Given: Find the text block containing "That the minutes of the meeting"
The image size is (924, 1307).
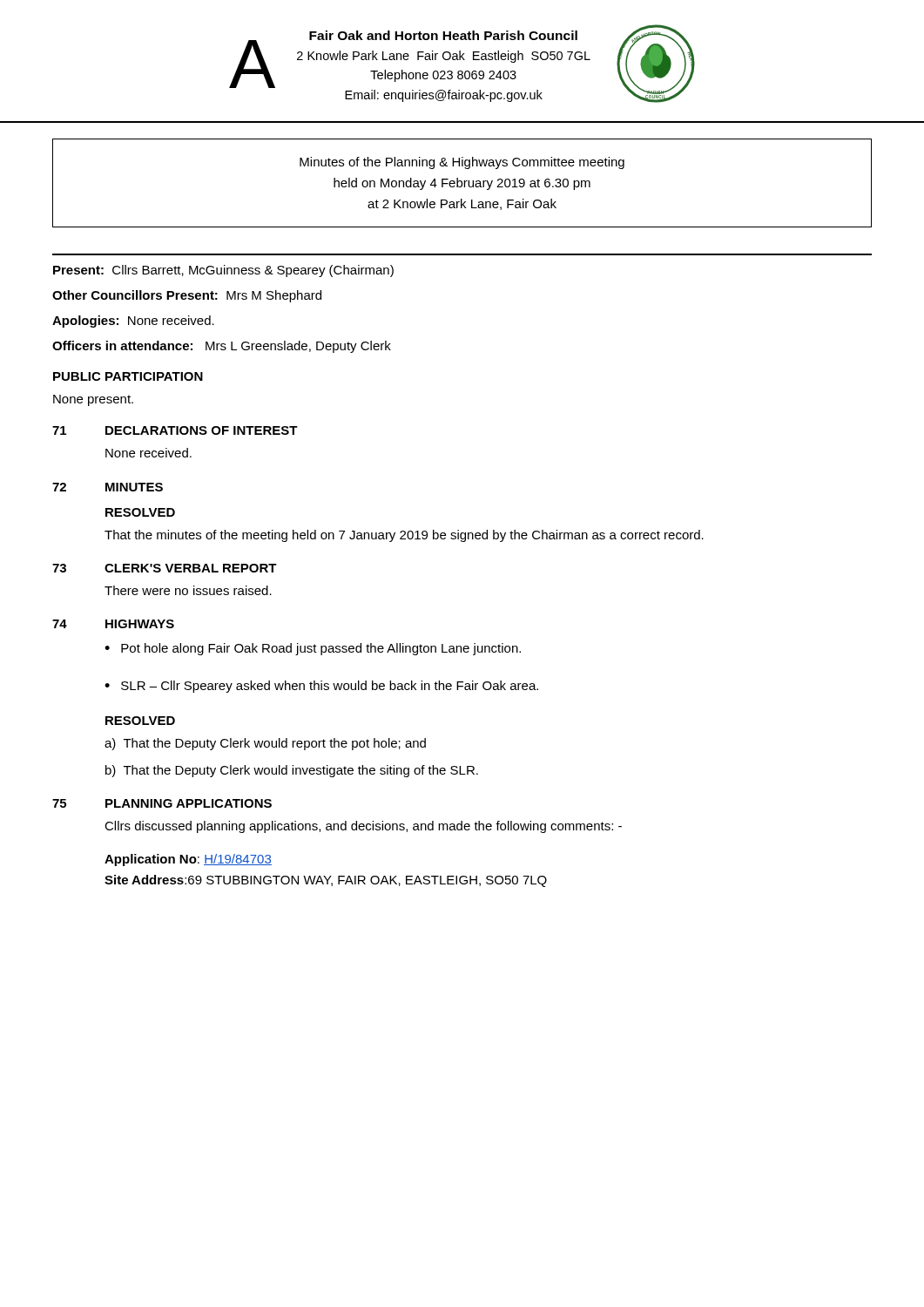Looking at the screenshot, I should pos(404,534).
